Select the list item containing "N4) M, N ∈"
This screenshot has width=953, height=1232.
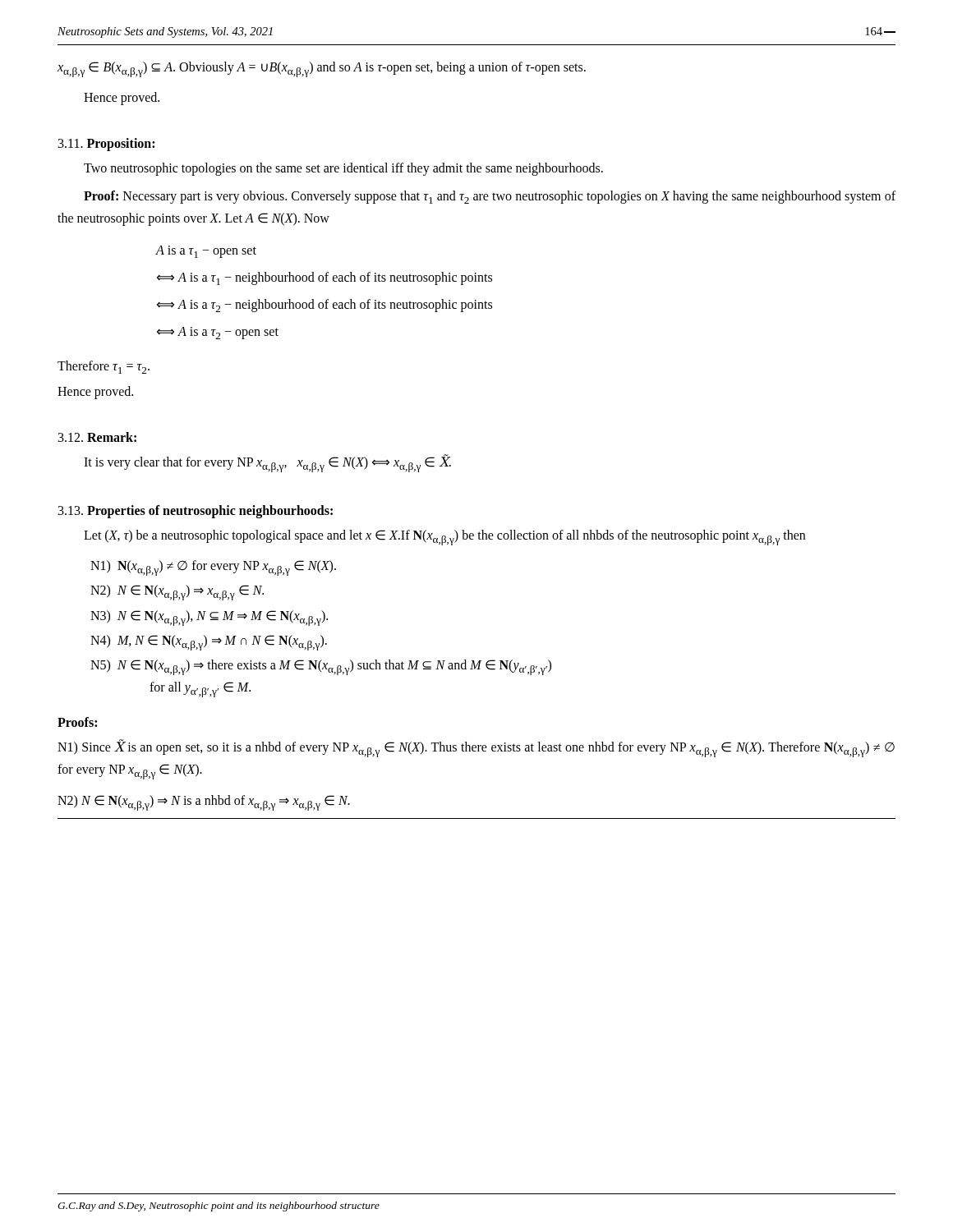pos(209,642)
